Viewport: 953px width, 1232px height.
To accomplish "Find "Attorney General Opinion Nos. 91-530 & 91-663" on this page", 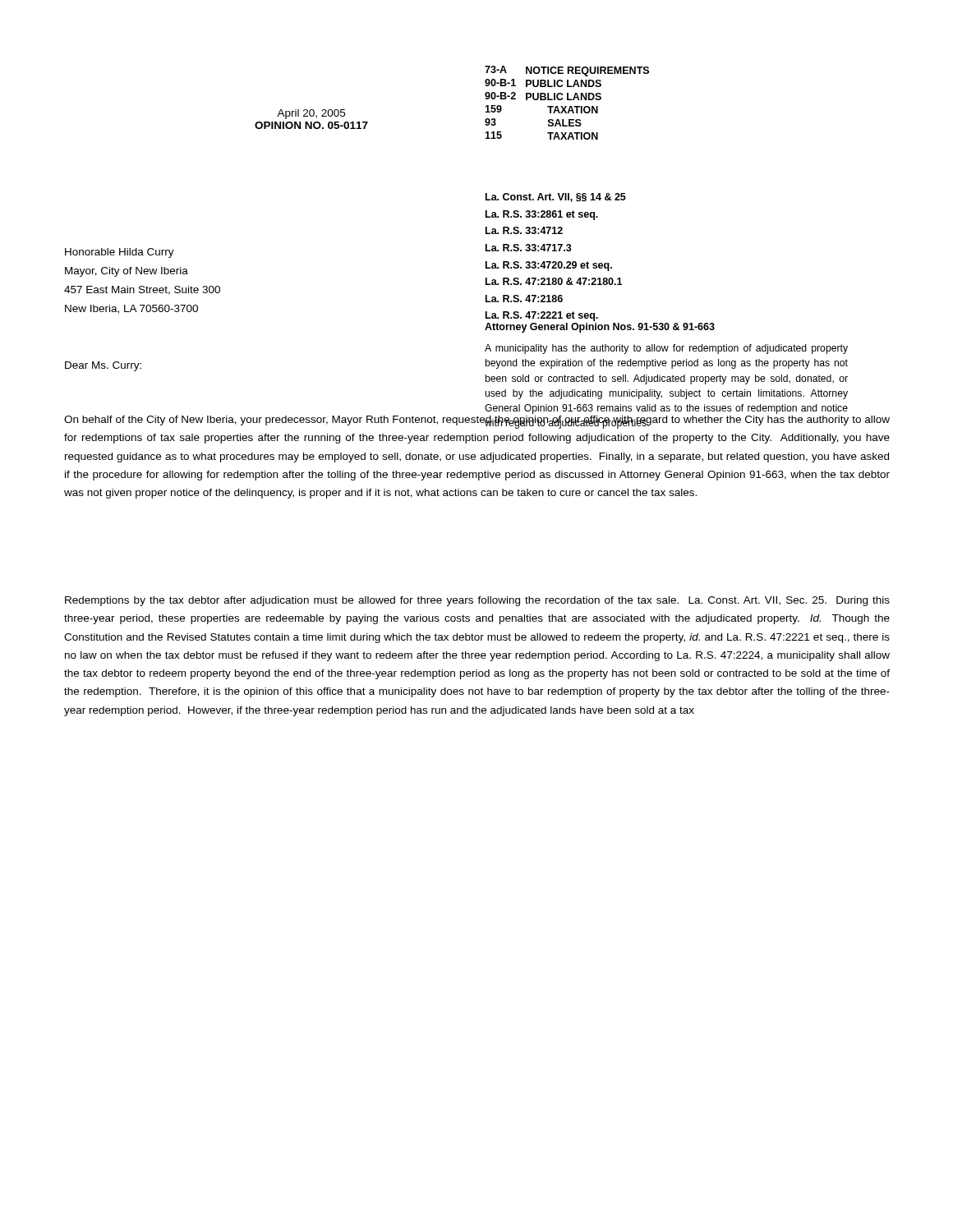I will pos(600,327).
